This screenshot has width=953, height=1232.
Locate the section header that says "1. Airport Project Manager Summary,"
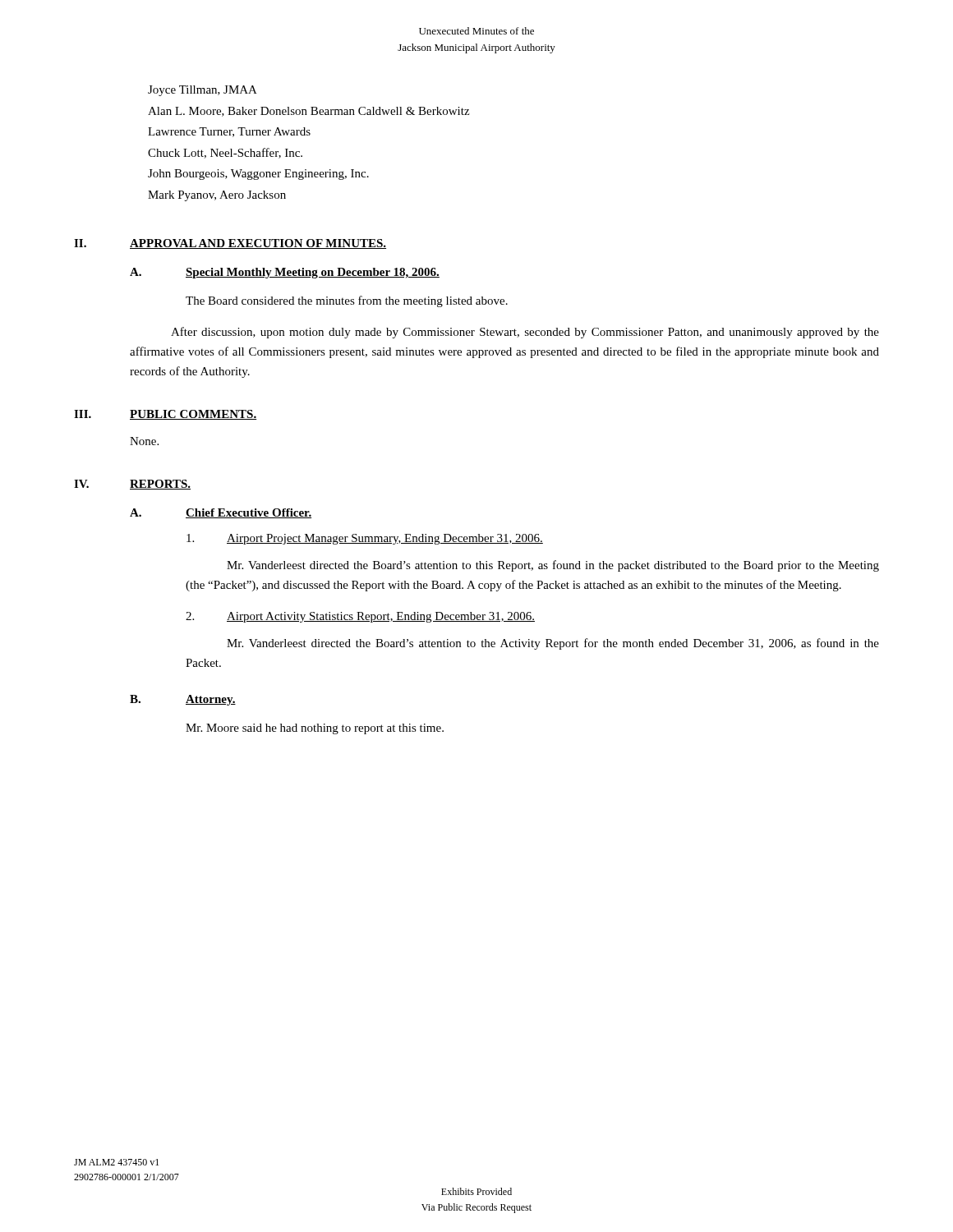[364, 538]
